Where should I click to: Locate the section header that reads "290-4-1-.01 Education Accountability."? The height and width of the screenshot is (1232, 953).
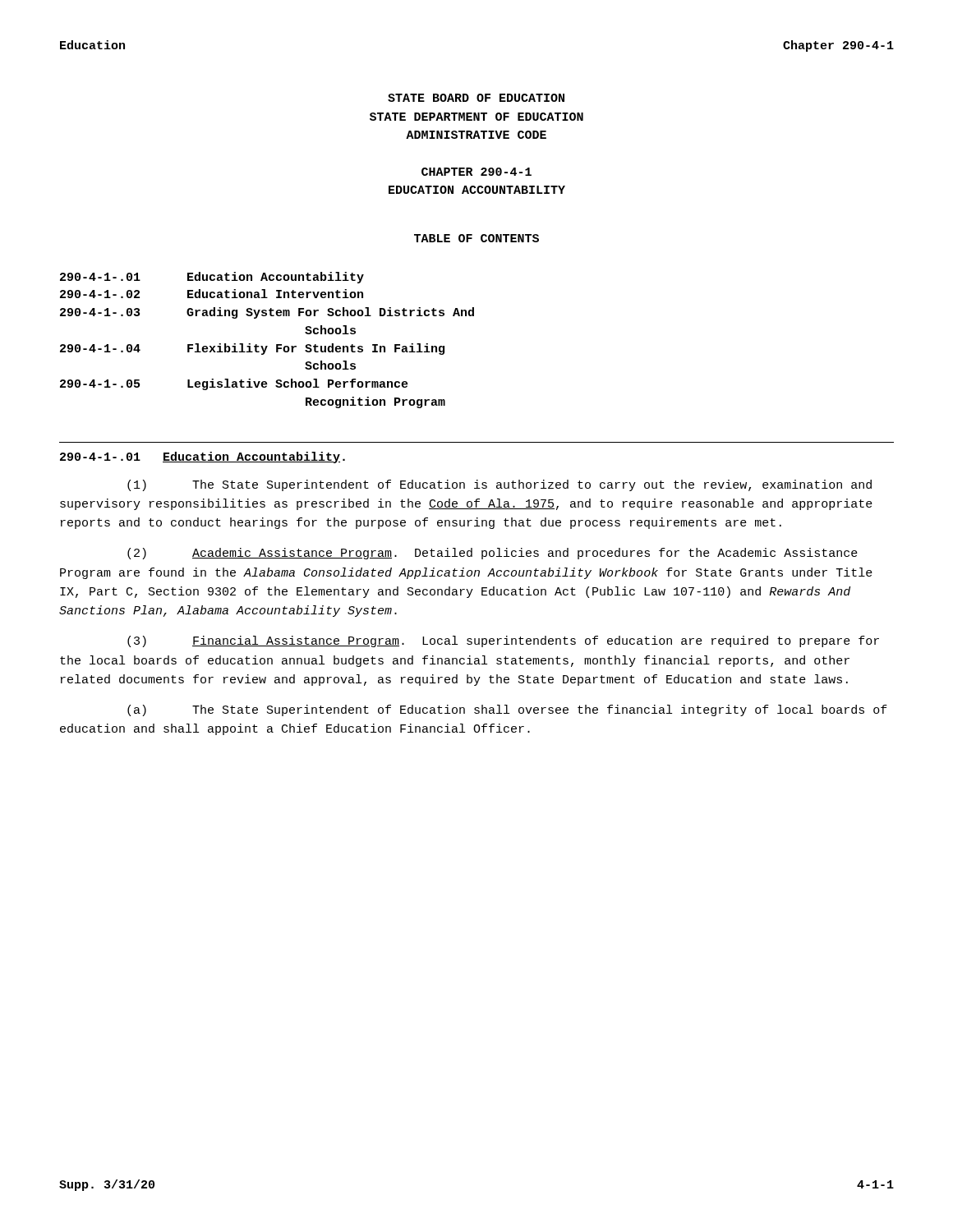pos(203,458)
